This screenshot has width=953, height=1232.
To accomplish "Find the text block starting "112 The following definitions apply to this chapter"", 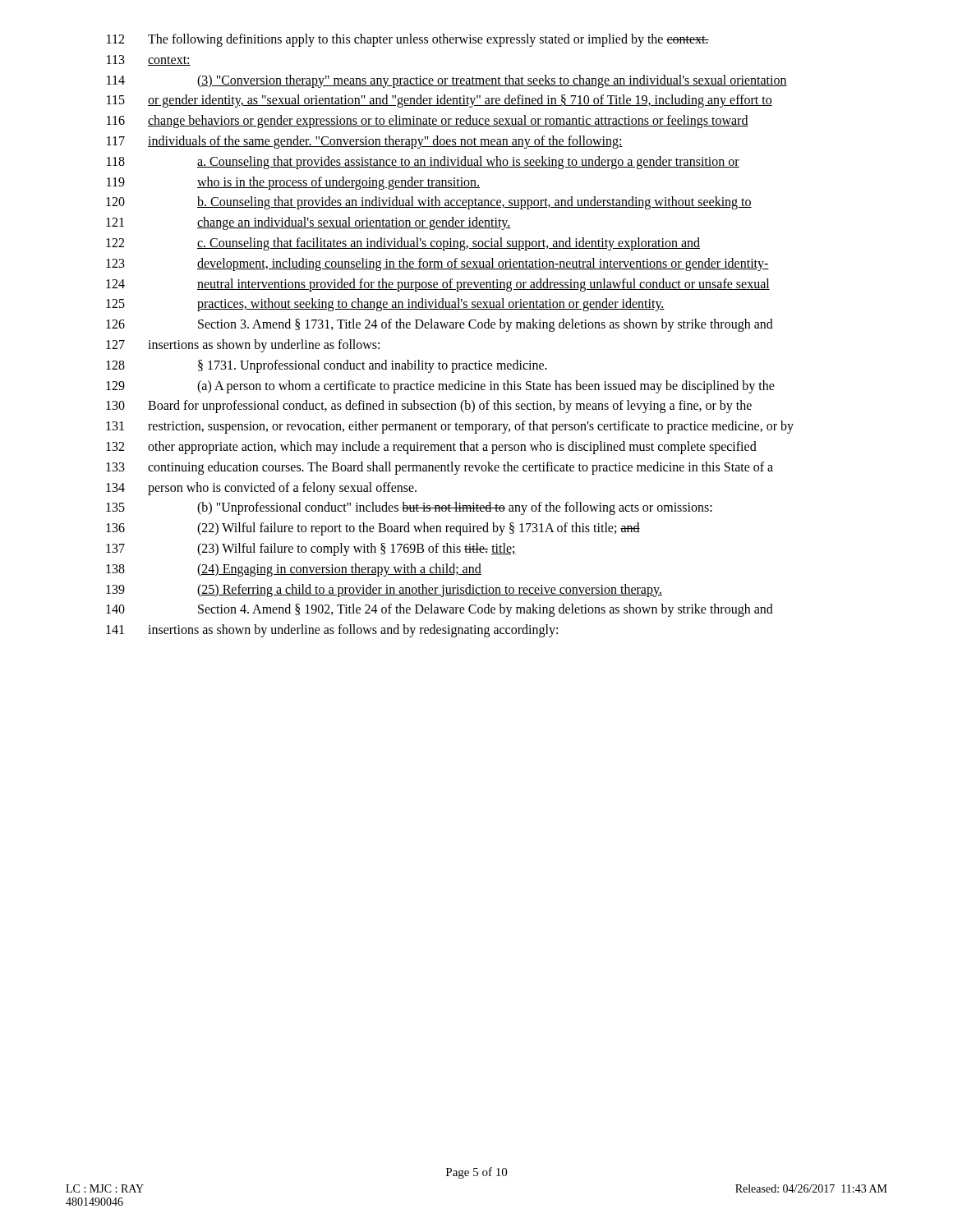I will coord(476,40).
